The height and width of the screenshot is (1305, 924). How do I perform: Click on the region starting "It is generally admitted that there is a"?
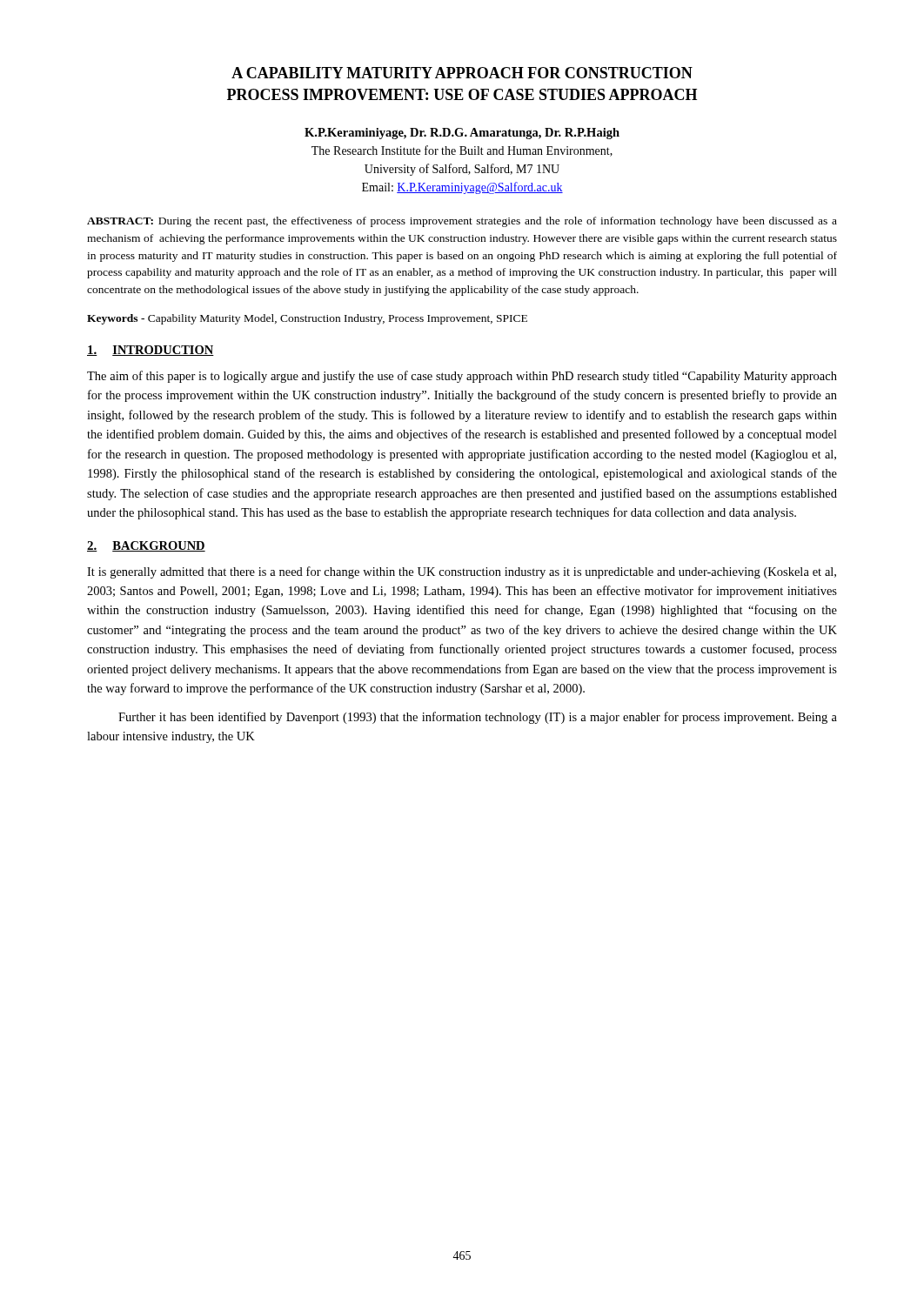tap(462, 654)
